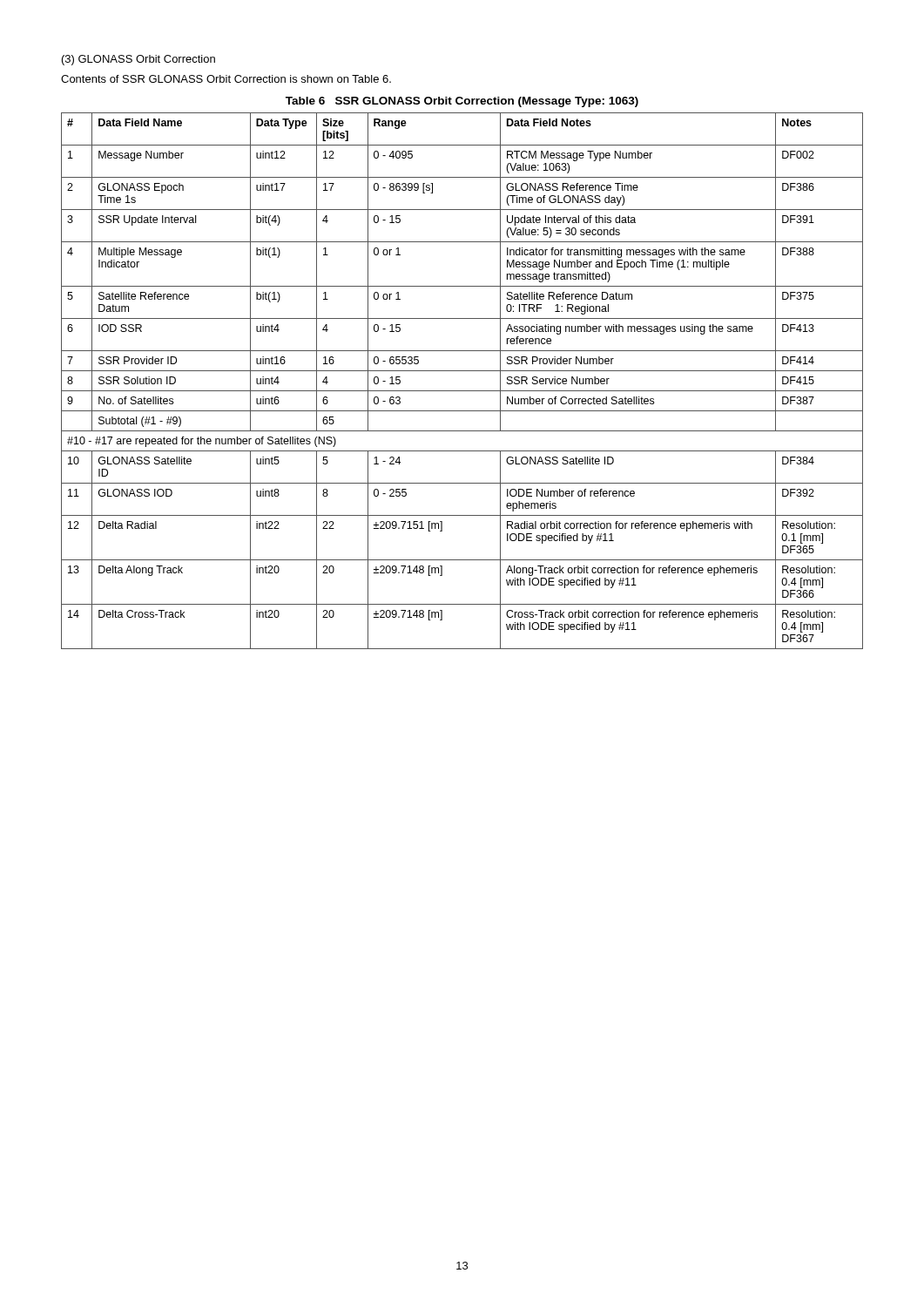This screenshot has width=924, height=1307.
Task: Where does it say "(3) GLONASS Orbit Correction"?
Action: click(x=138, y=59)
